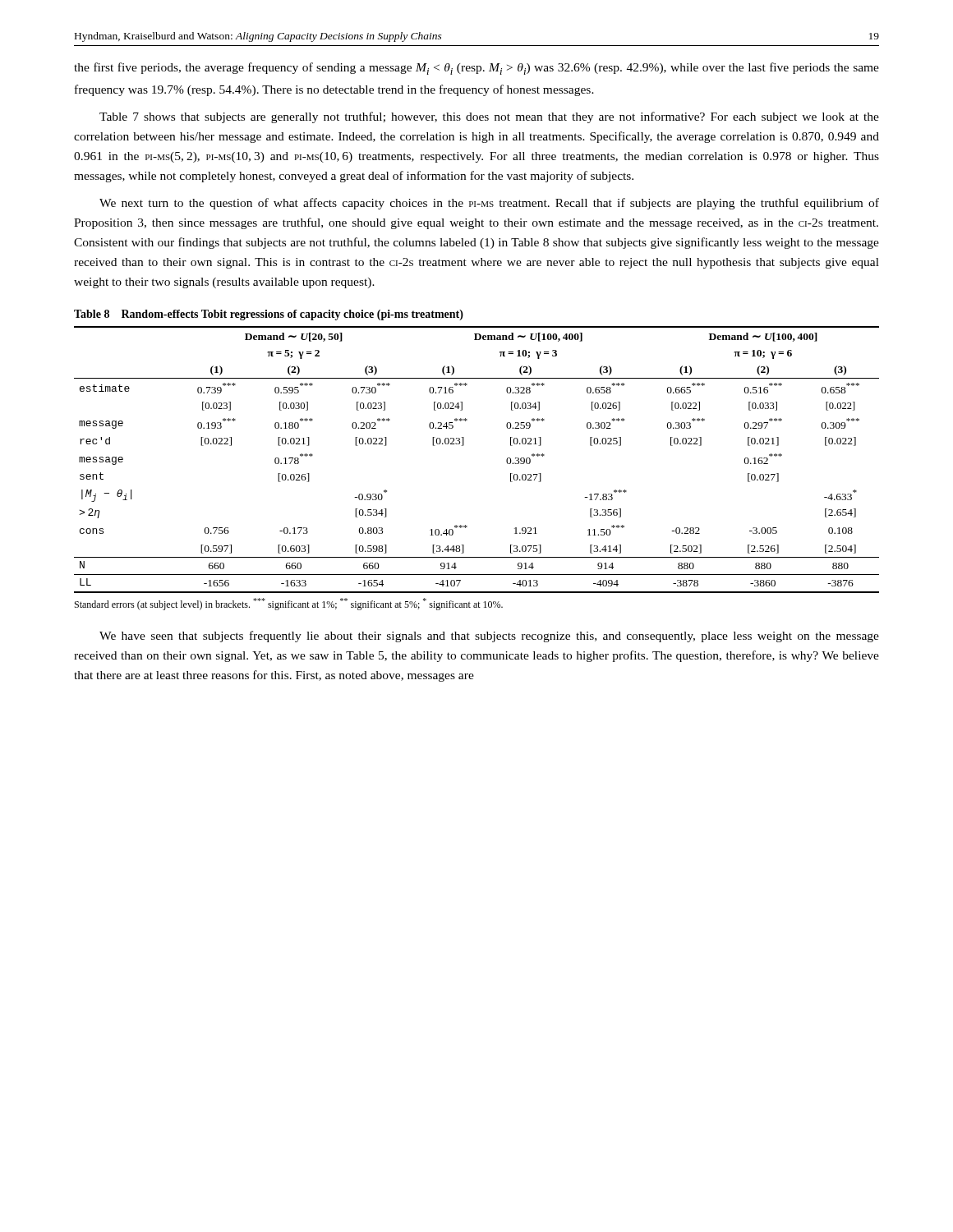Navigate to the text starting "Standard errors (at subject level)"
The width and height of the screenshot is (953, 1232).
click(289, 603)
